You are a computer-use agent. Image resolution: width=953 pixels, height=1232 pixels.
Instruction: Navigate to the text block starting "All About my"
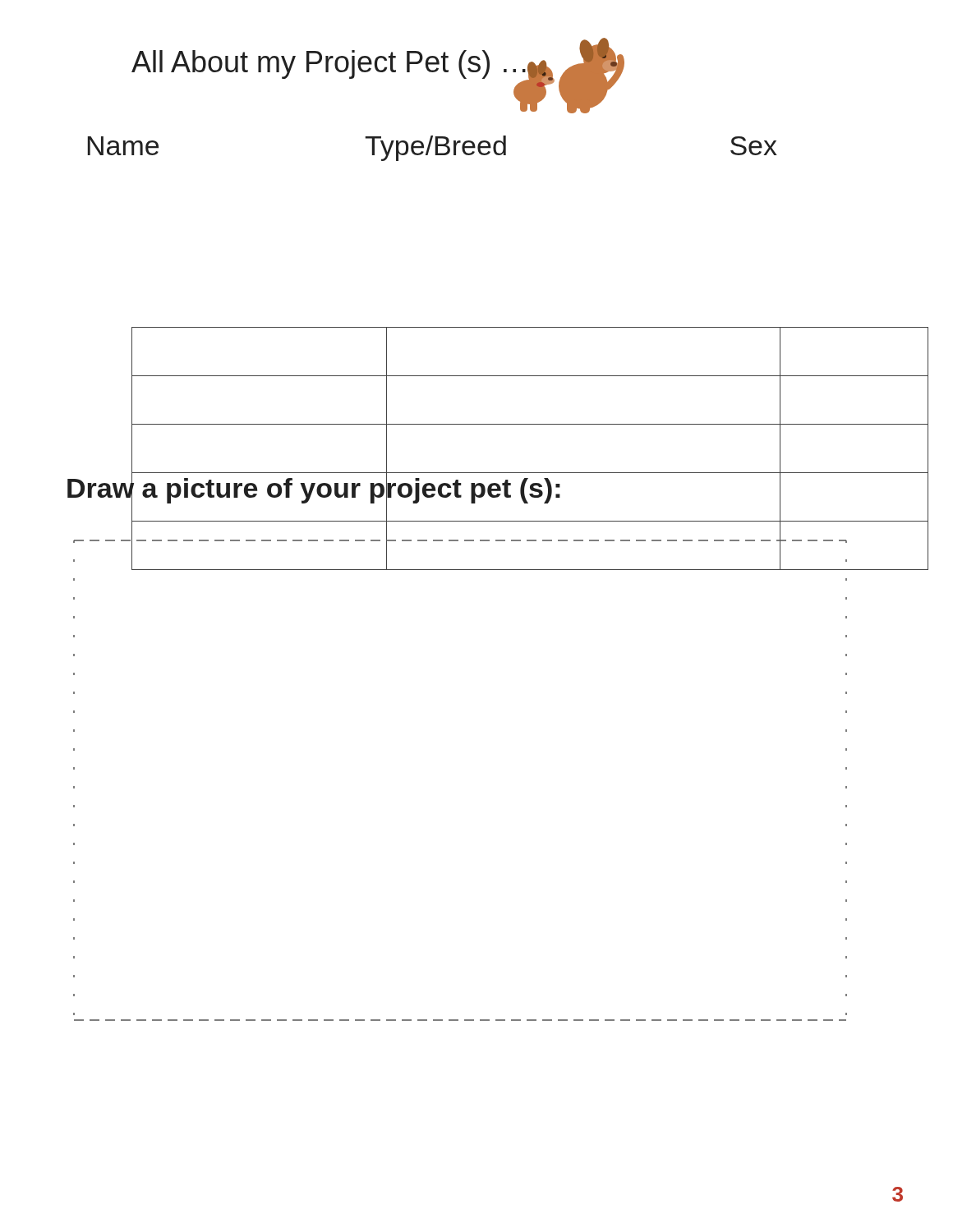click(x=330, y=60)
